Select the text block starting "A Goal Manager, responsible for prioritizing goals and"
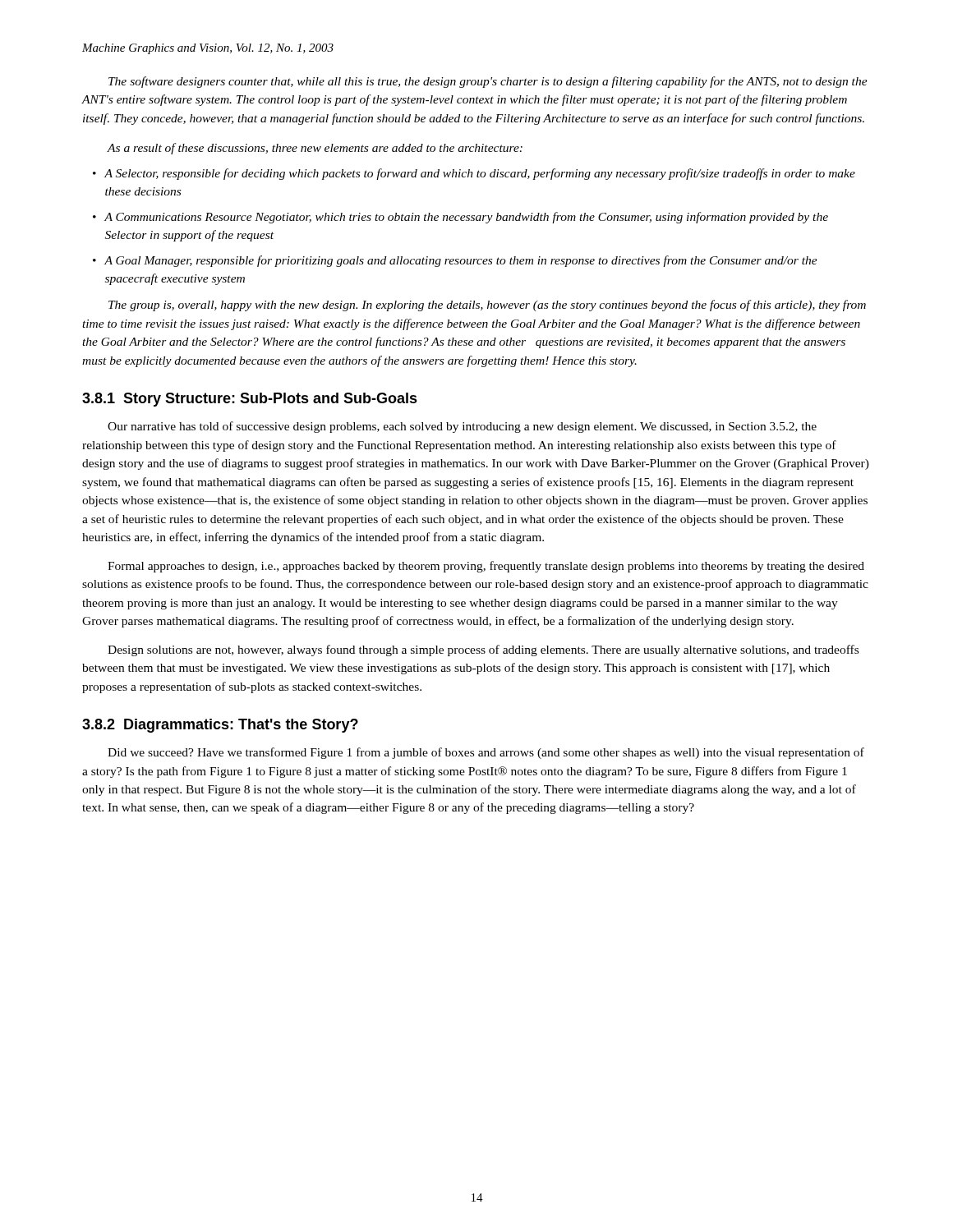The height and width of the screenshot is (1232, 953). coord(488,269)
